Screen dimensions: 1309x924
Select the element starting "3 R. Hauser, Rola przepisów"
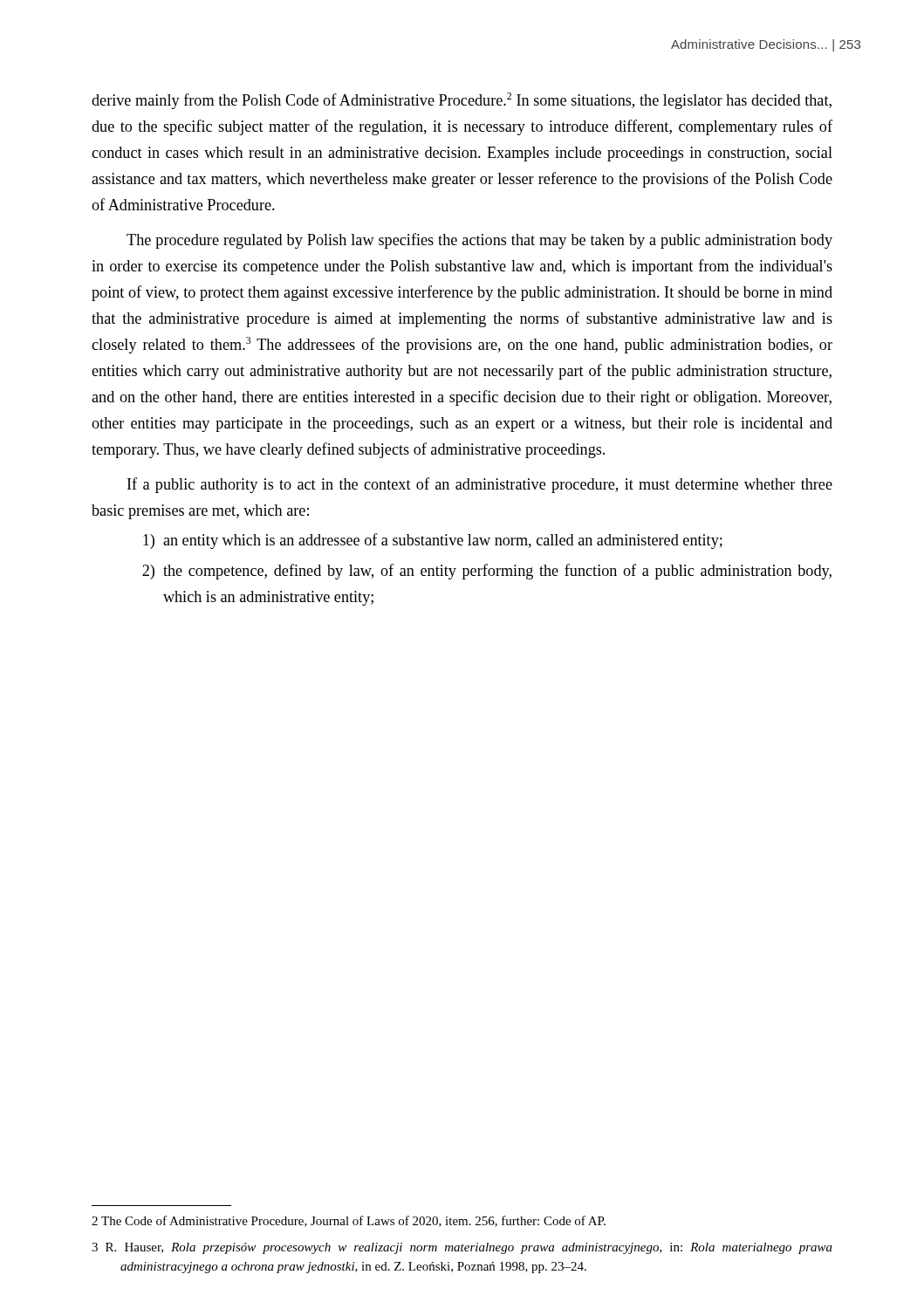pos(462,1256)
